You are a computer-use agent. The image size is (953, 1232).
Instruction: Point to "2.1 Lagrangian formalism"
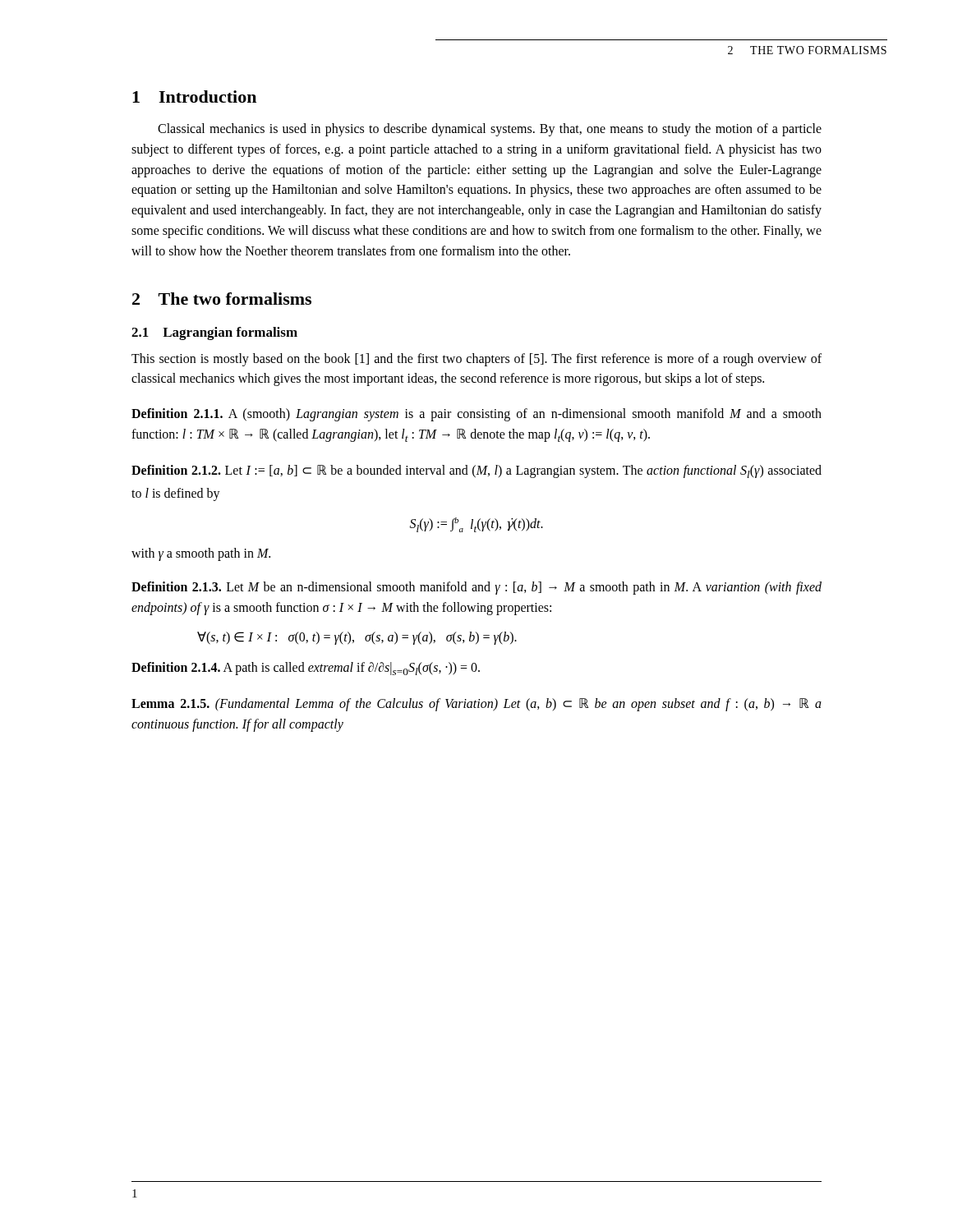point(214,333)
